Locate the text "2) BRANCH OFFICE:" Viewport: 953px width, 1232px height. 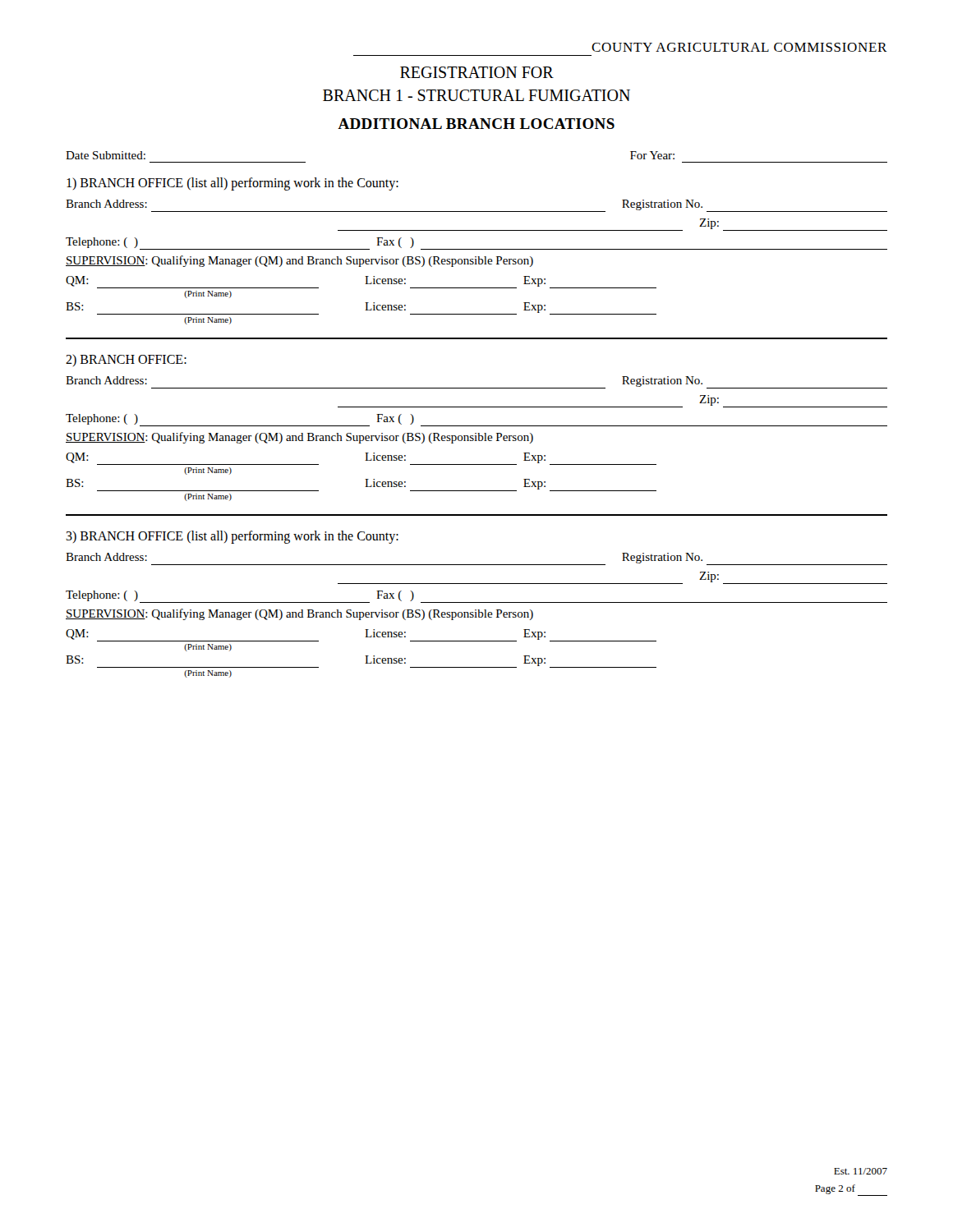(x=126, y=359)
